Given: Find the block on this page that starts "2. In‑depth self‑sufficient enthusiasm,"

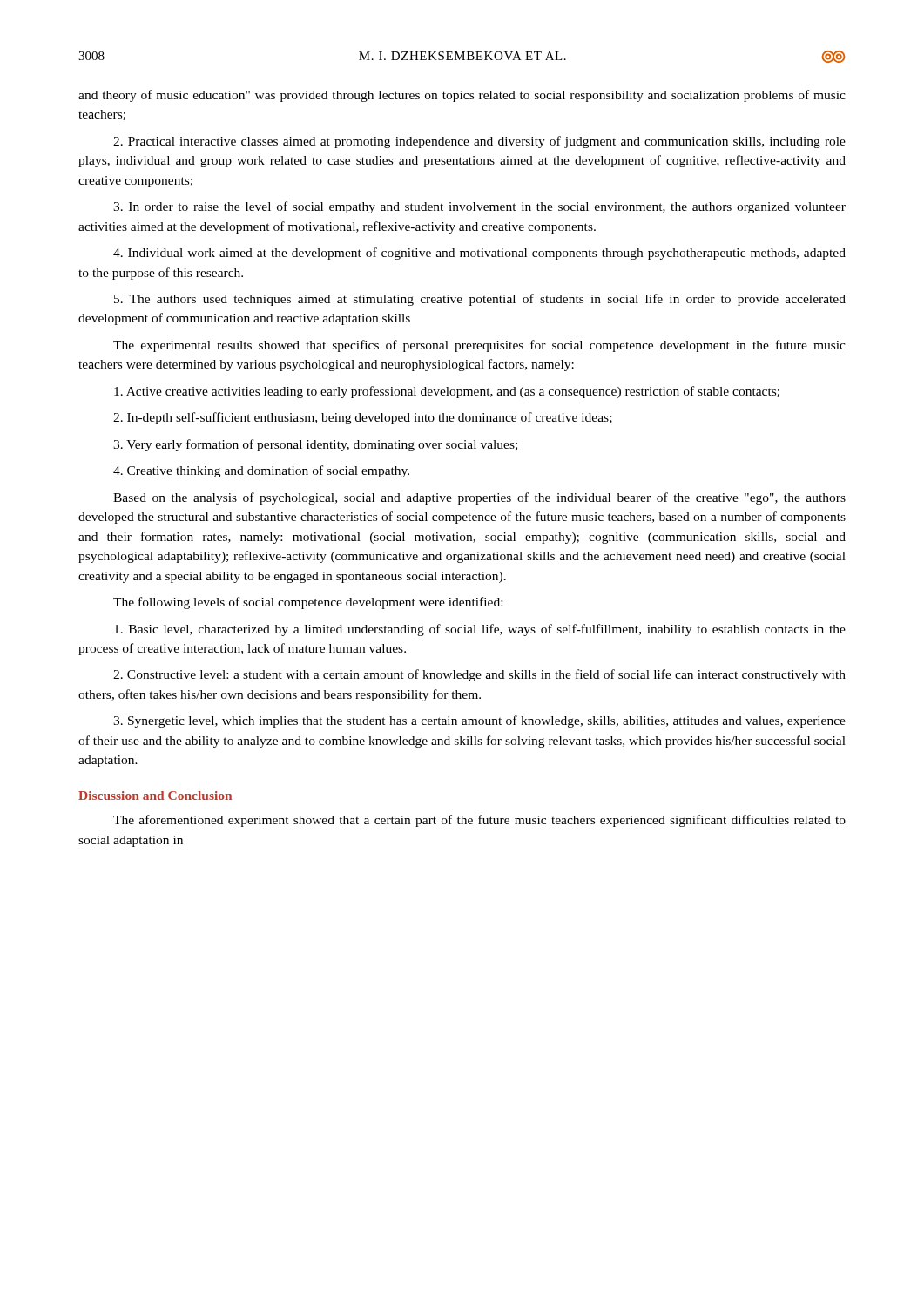Looking at the screenshot, I should click(x=462, y=418).
